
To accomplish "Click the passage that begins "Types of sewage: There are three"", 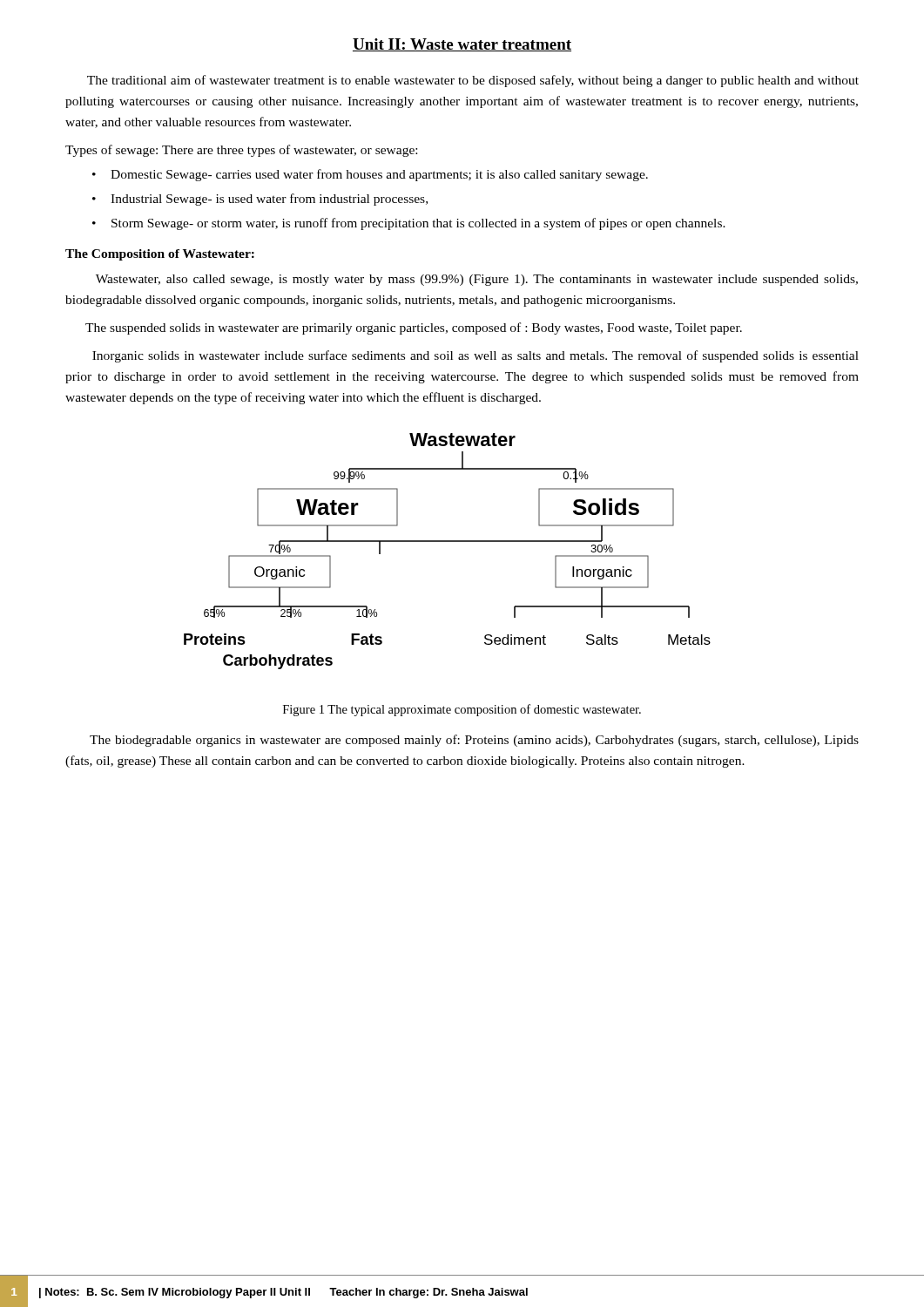I will click(x=242, y=149).
